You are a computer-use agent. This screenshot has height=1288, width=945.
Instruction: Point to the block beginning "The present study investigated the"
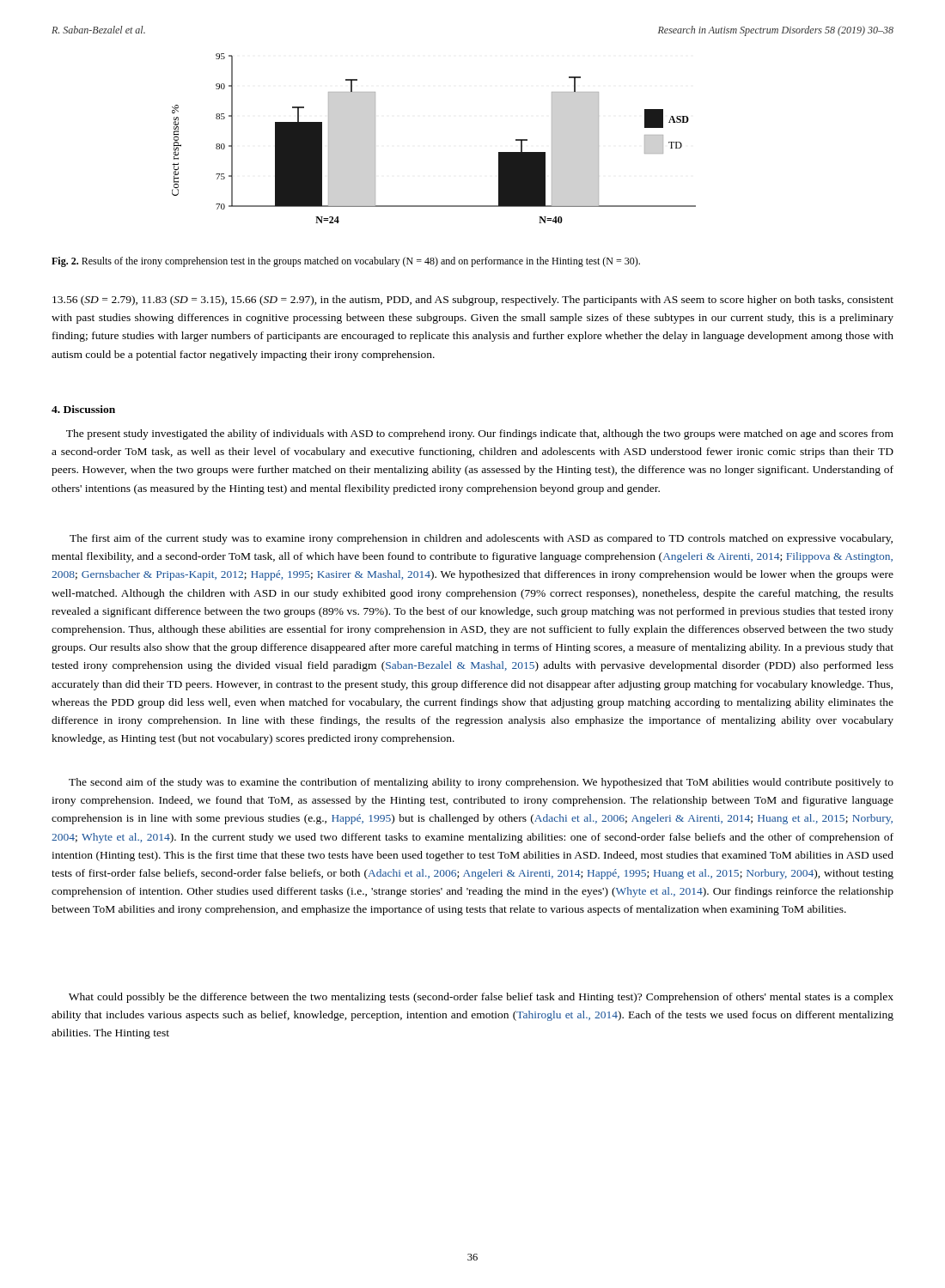(472, 460)
